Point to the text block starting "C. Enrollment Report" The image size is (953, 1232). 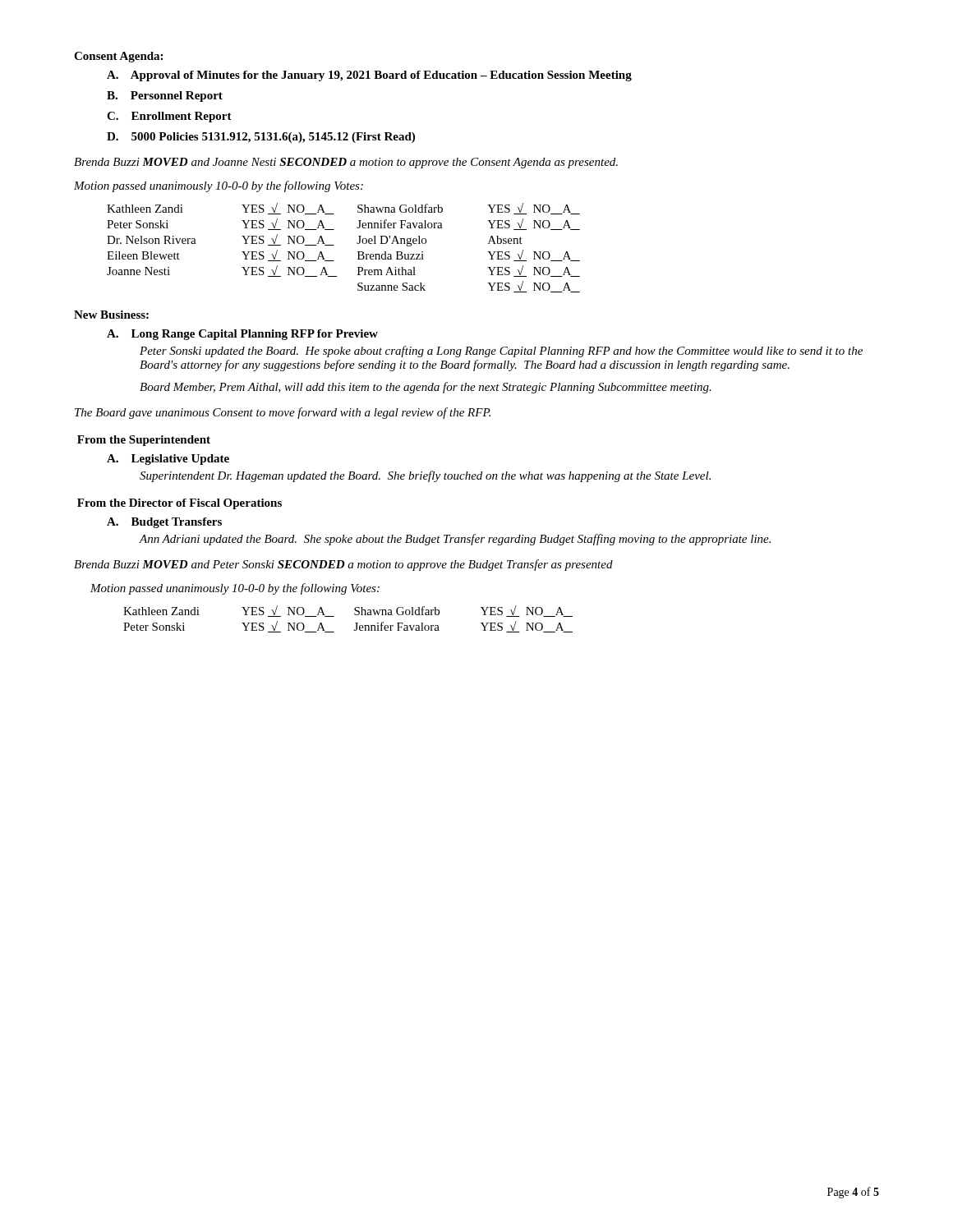pyautogui.click(x=169, y=116)
